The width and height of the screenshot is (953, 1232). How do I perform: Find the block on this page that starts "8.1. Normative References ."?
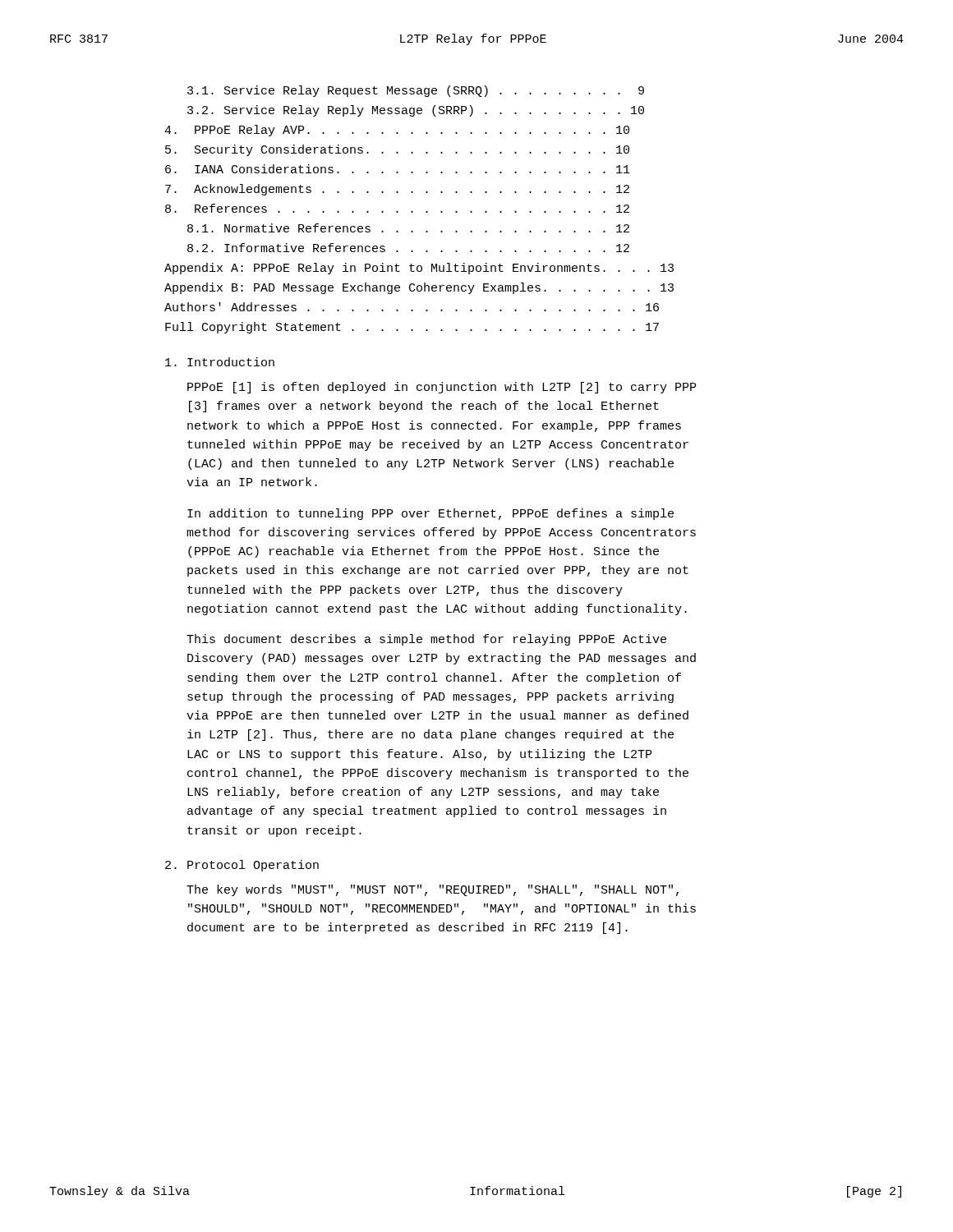pyautogui.click(x=397, y=230)
